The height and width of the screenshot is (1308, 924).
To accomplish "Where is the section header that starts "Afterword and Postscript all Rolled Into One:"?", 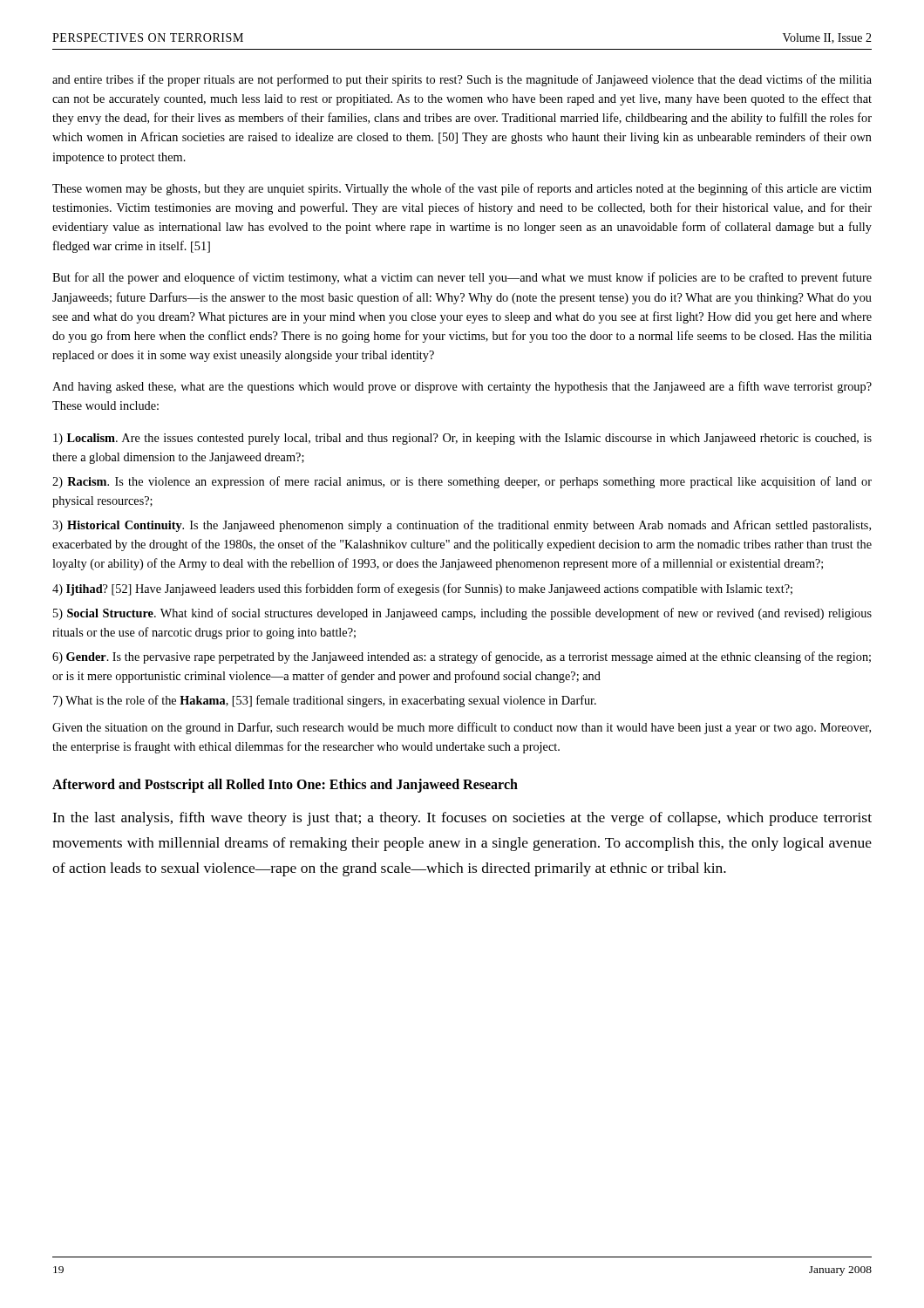I will [x=285, y=784].
